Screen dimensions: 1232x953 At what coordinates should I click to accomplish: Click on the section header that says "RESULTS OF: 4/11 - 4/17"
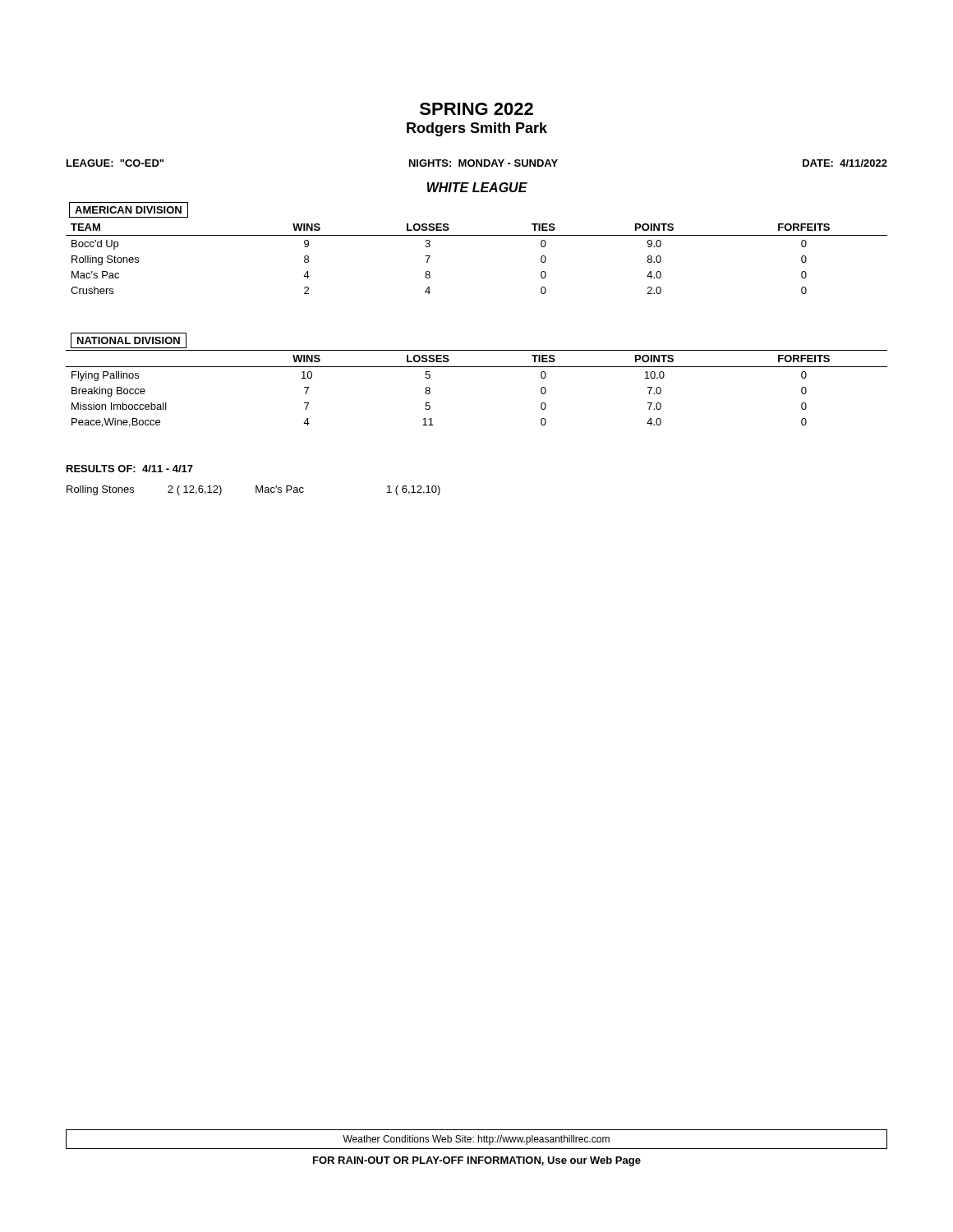coord(129,469)
